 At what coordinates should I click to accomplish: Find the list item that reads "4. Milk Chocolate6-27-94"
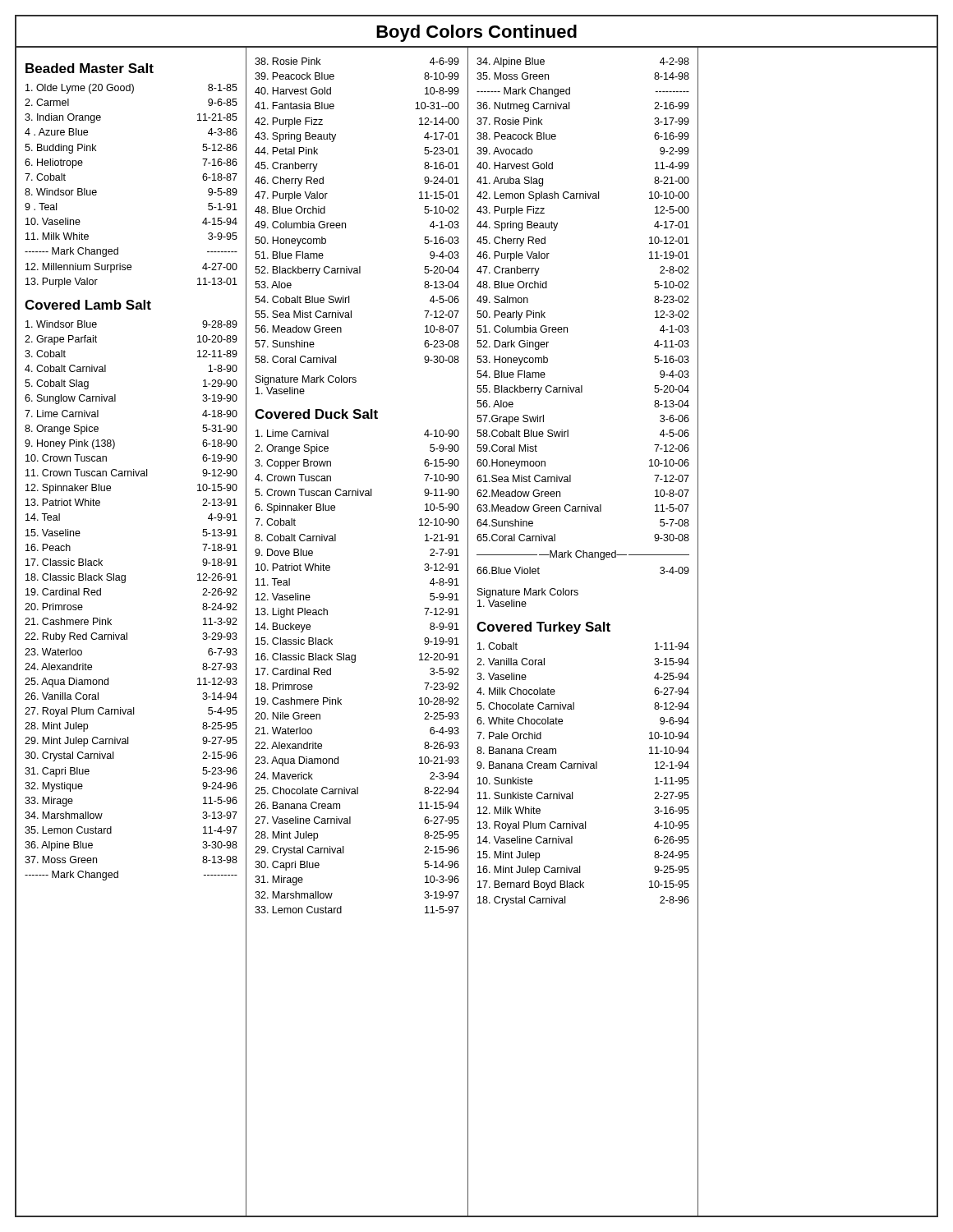click(511, 691)
